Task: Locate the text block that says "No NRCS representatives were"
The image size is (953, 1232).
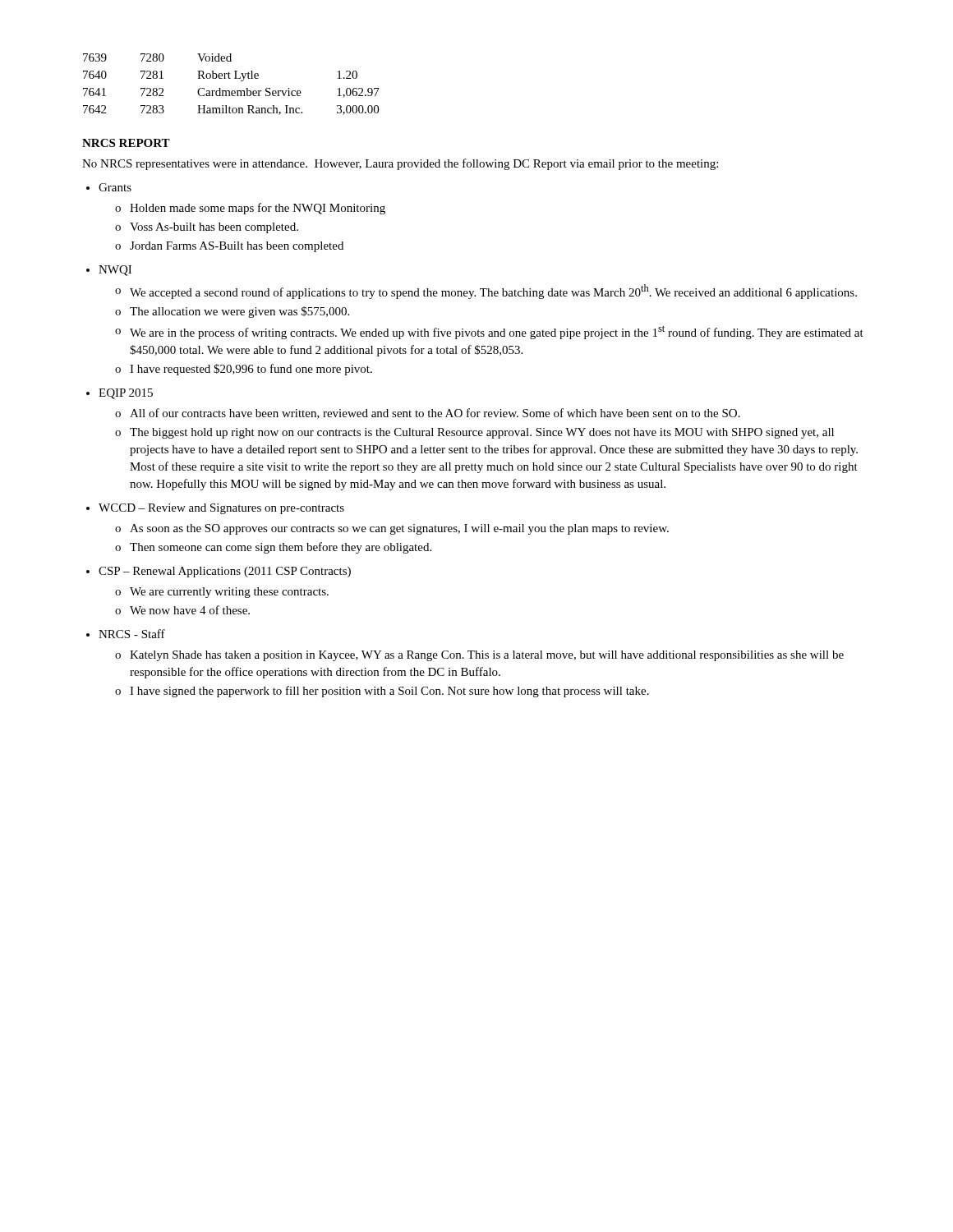Action: (x=401, y=163)
